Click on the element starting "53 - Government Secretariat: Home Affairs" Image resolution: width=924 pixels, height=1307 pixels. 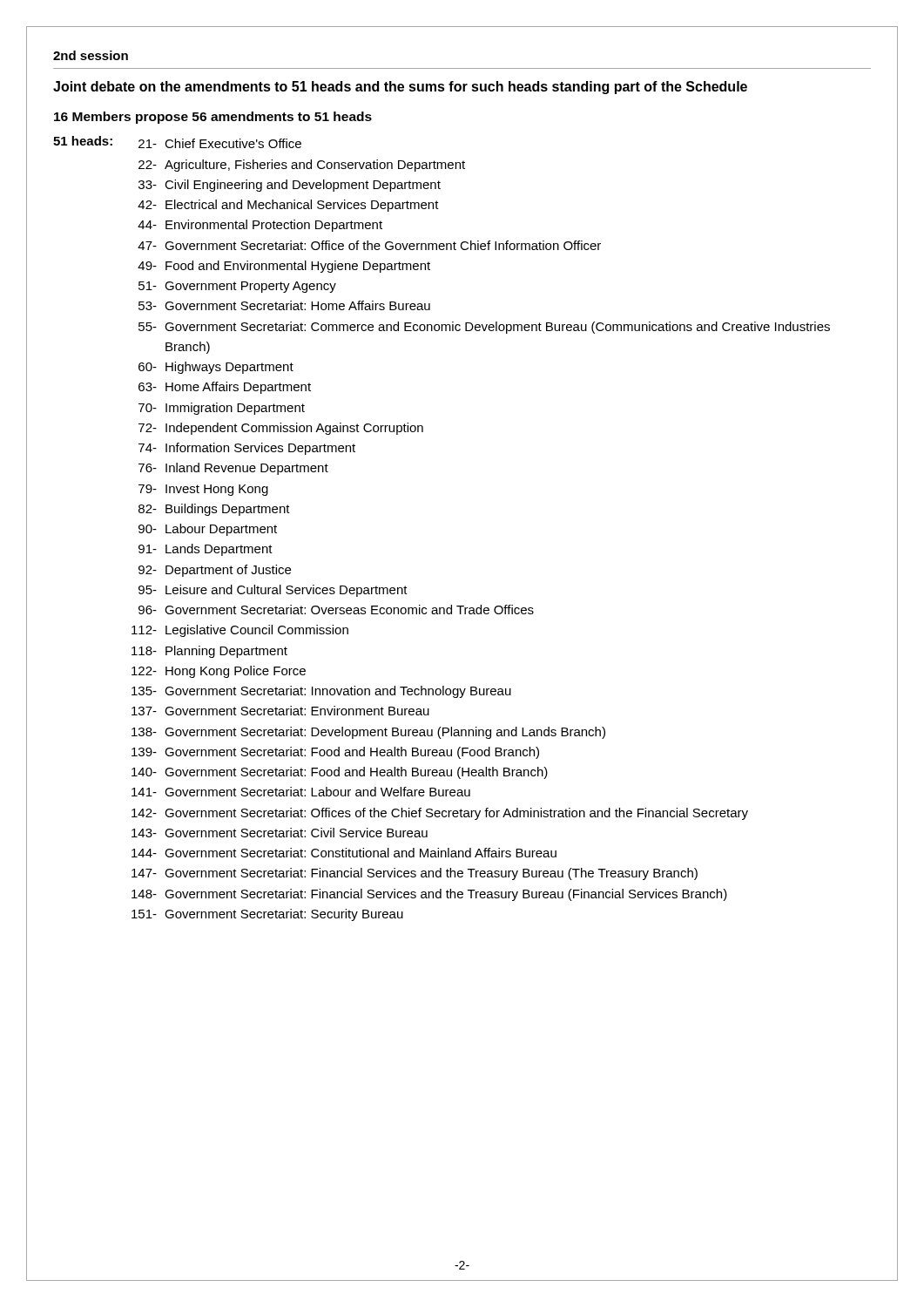(284, 305)
